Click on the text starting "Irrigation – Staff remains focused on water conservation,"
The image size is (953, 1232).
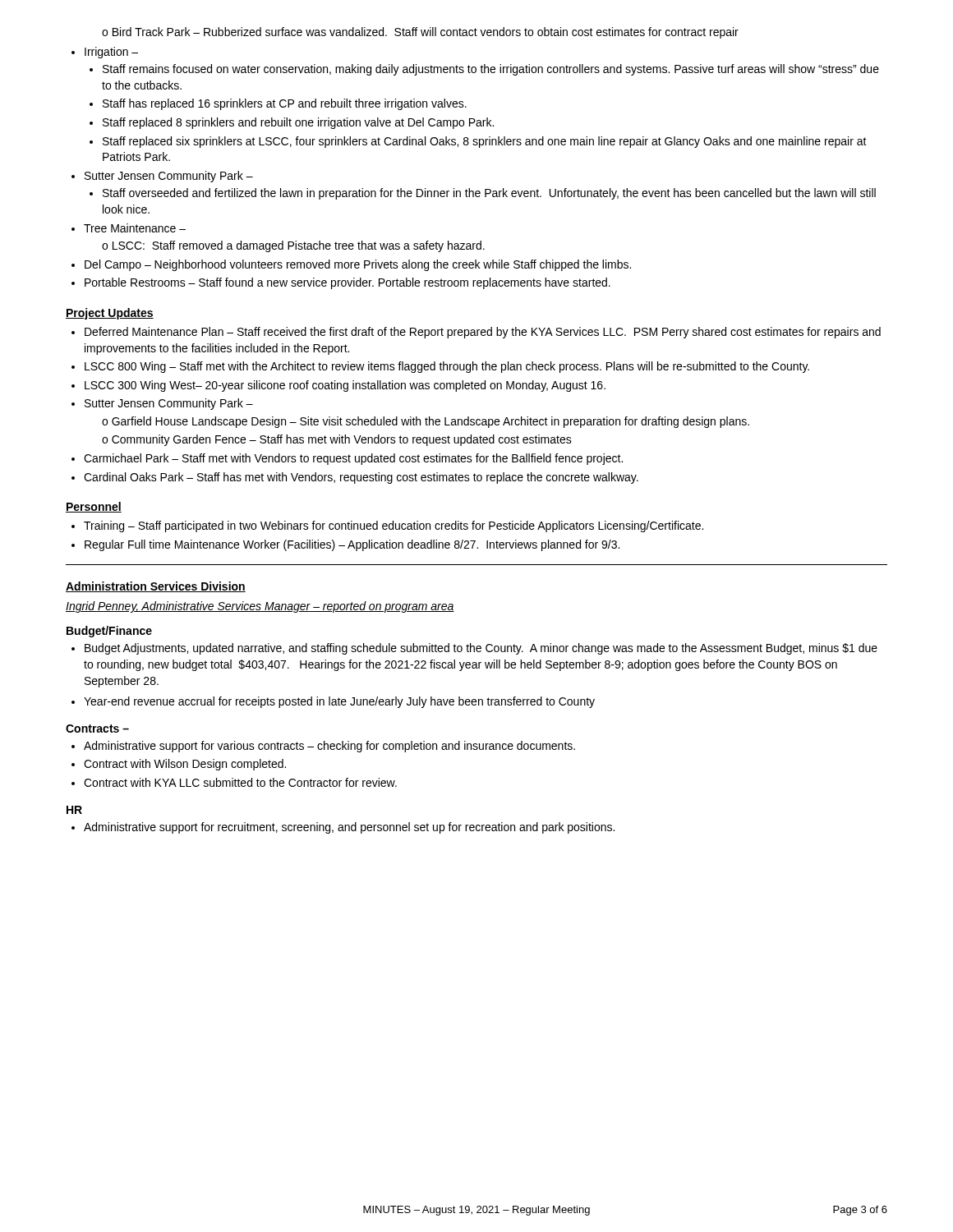click(476, 105)
